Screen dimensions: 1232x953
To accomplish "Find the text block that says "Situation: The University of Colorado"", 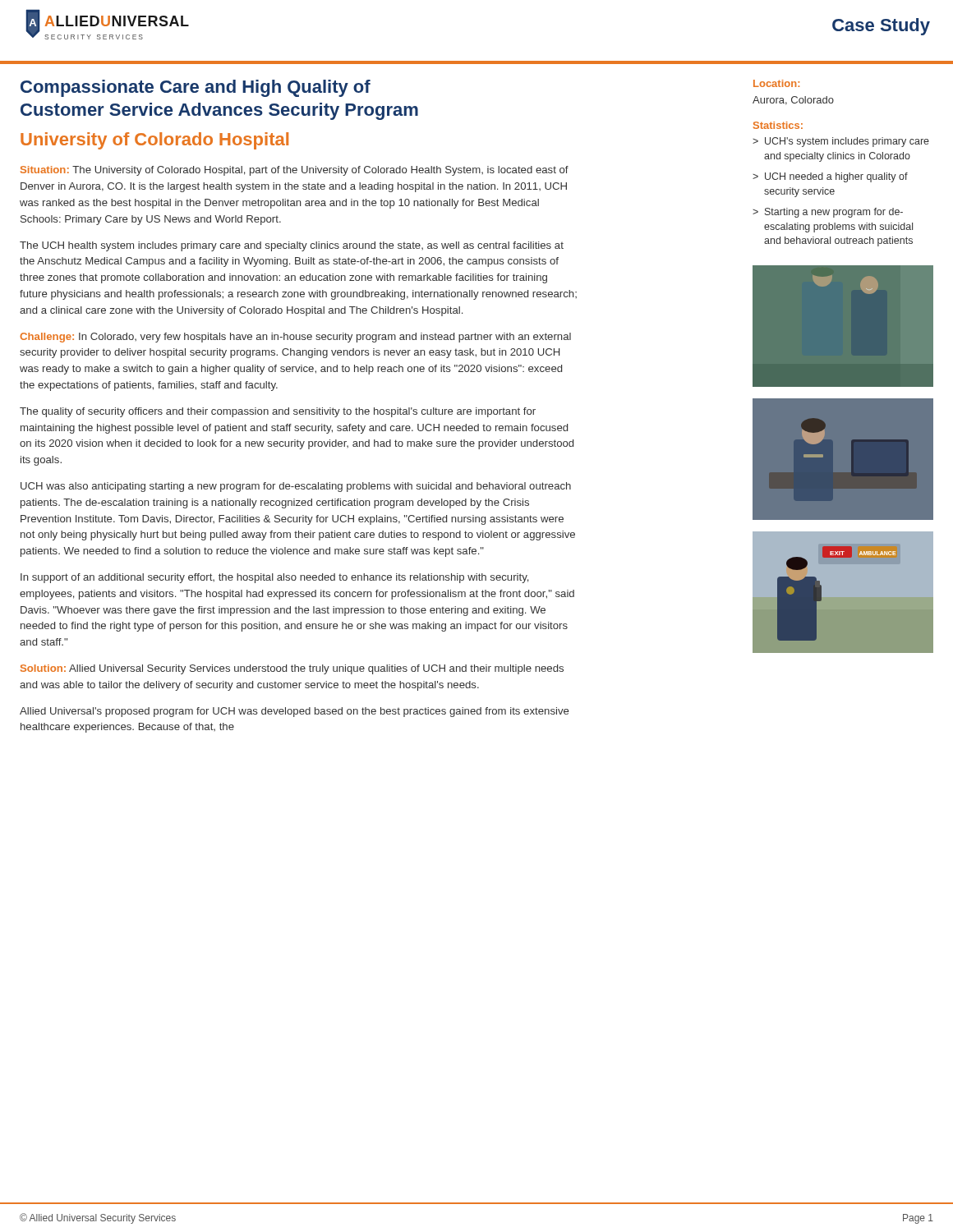I will coord(294,194).
